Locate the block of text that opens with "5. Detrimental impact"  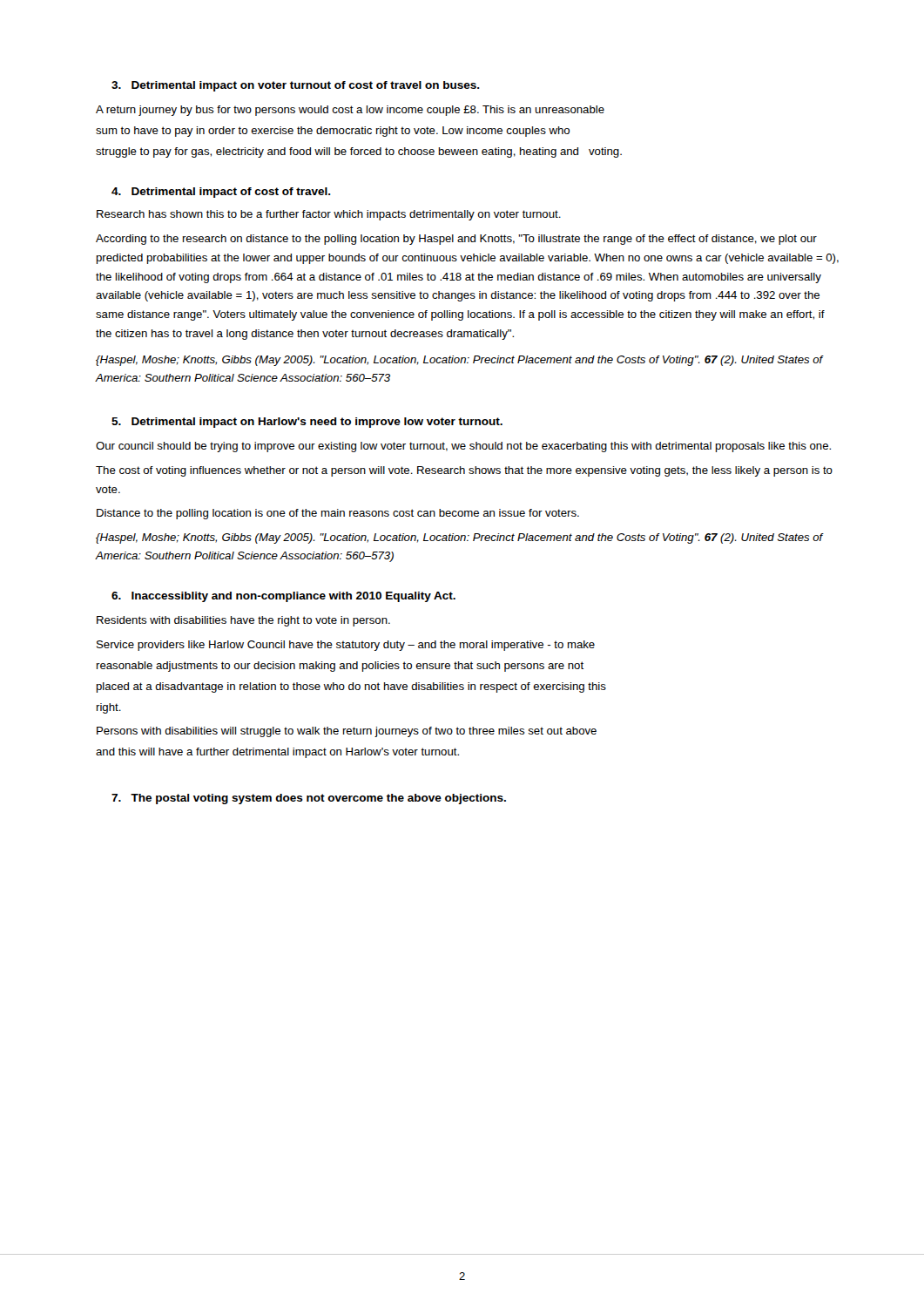click(307, 421)
